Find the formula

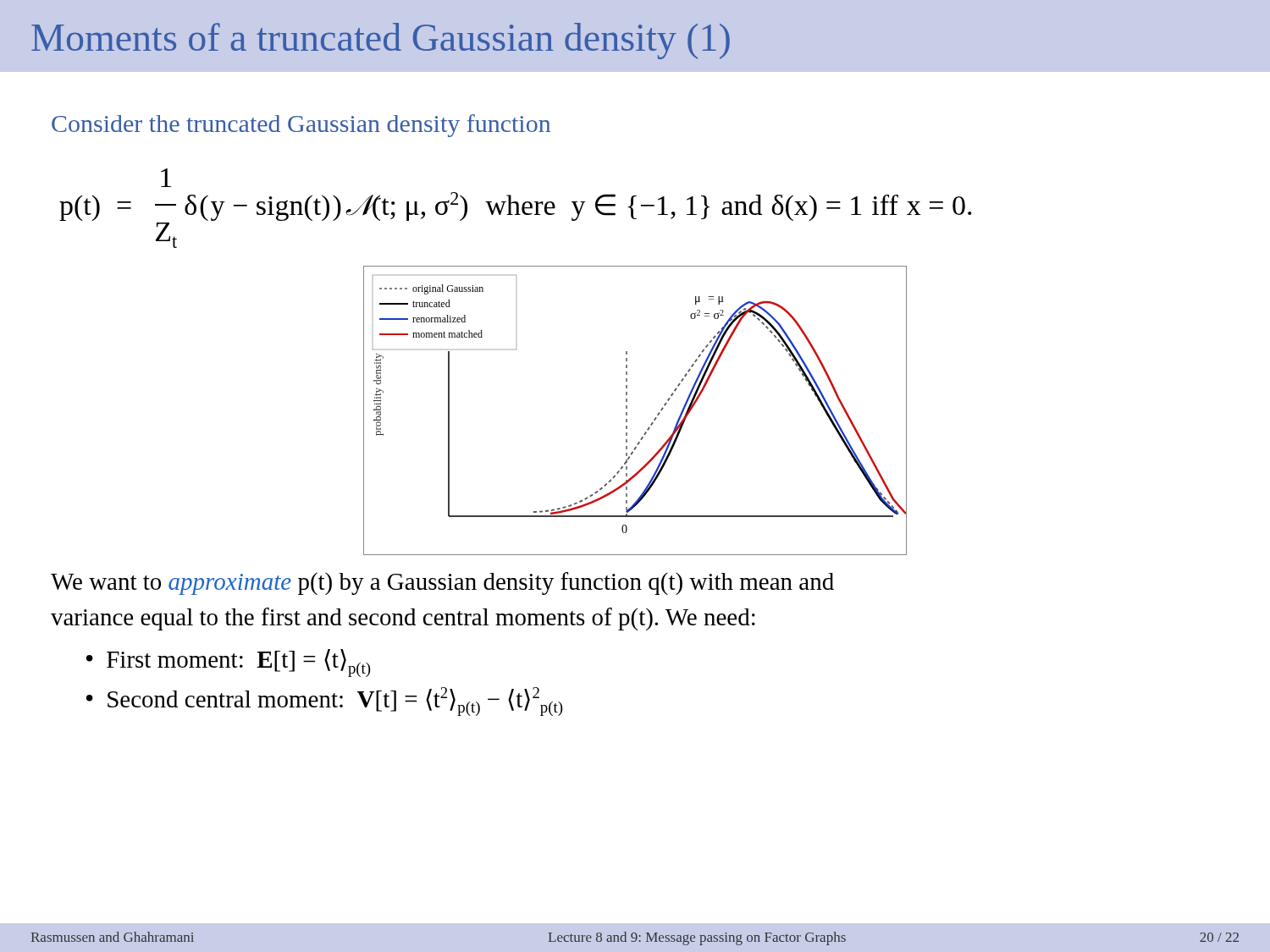pyautogui.click(x=516, y=205)
